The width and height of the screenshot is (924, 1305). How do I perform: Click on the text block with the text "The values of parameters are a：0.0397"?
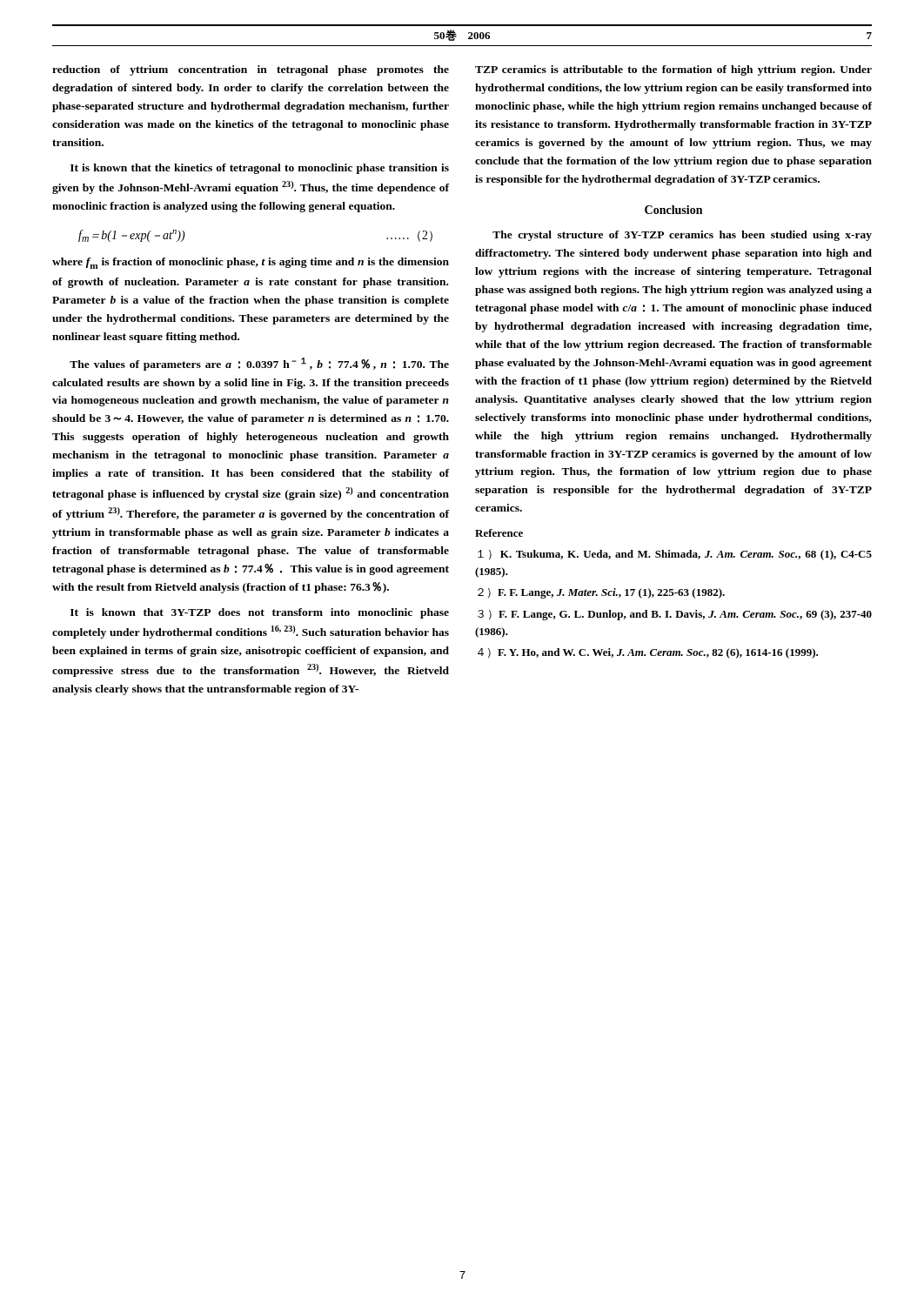click(x=251, y=475)
